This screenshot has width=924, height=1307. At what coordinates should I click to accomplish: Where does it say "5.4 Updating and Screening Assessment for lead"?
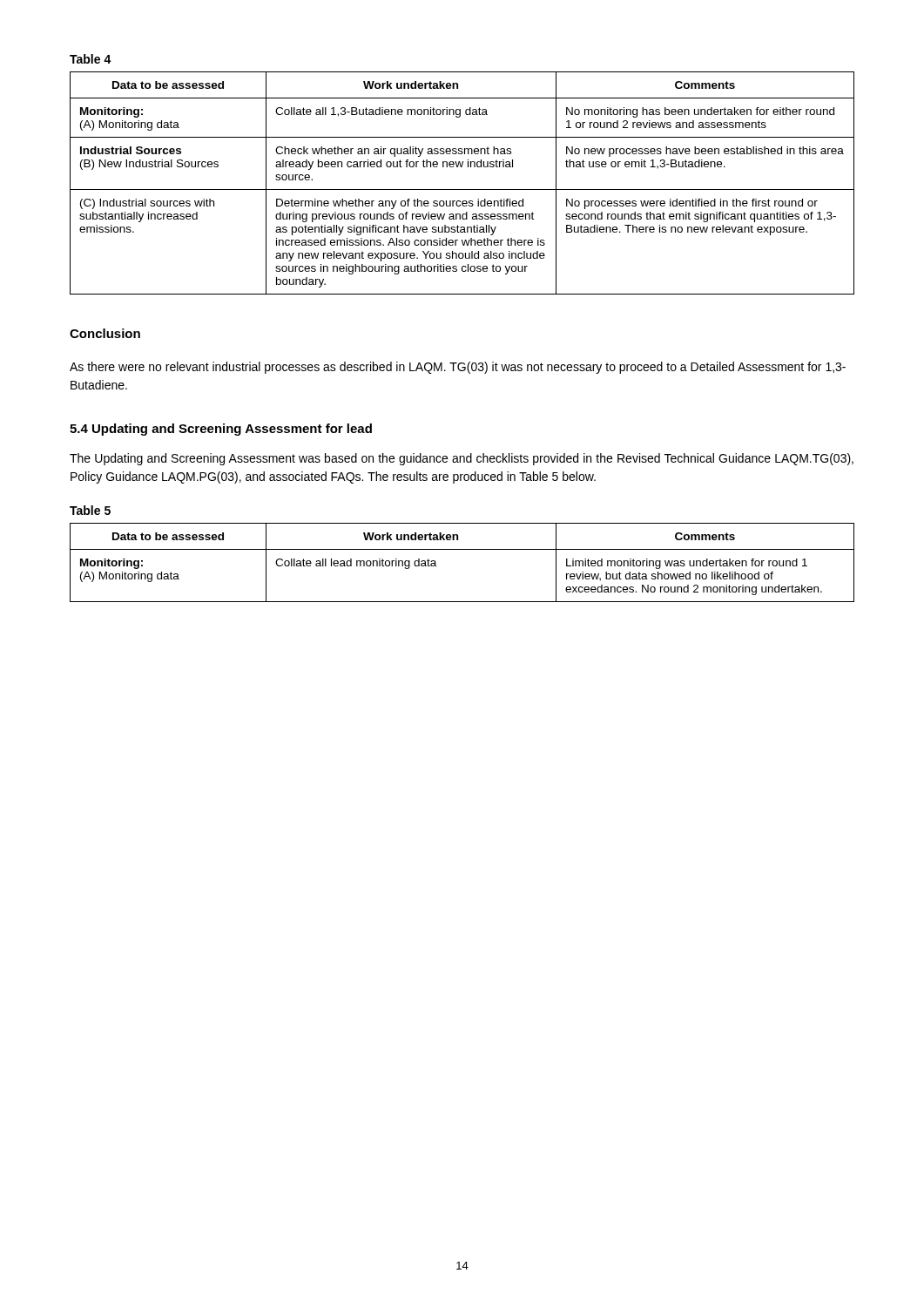point(221,428)
